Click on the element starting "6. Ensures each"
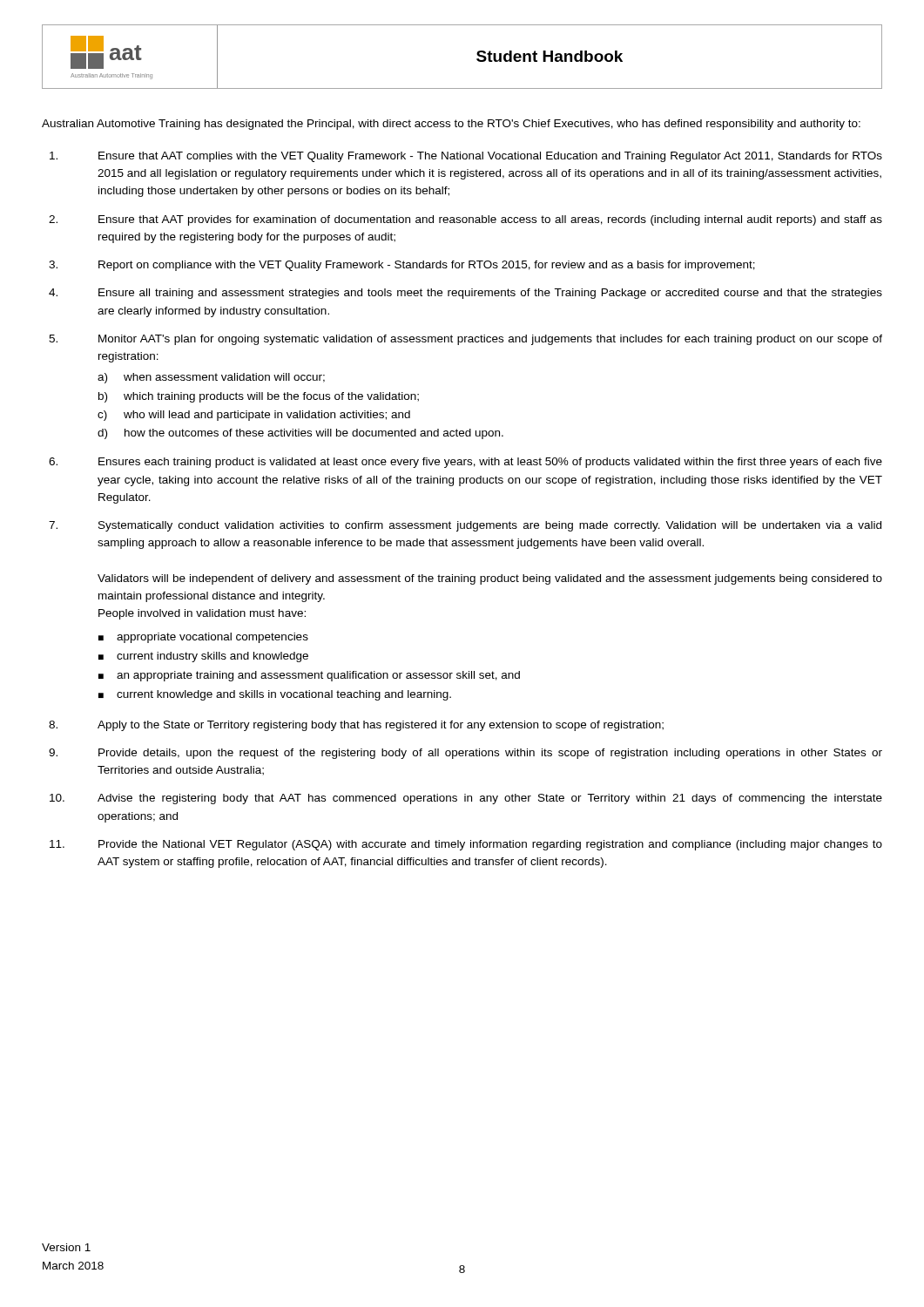Viewport: 924px width, 1307px height. pos(462,480)
